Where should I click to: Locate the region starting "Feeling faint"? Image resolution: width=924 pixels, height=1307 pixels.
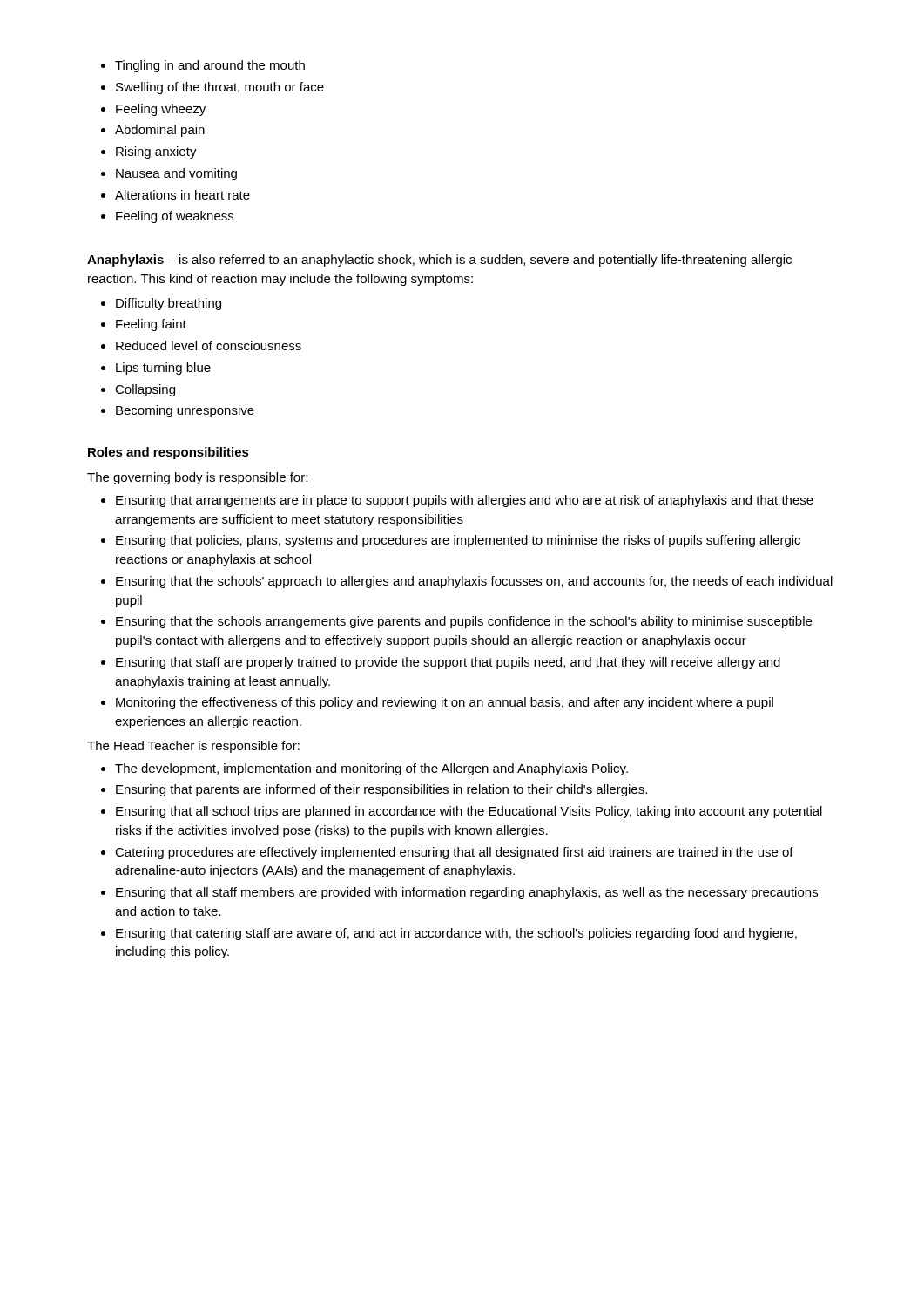point(151,324)
